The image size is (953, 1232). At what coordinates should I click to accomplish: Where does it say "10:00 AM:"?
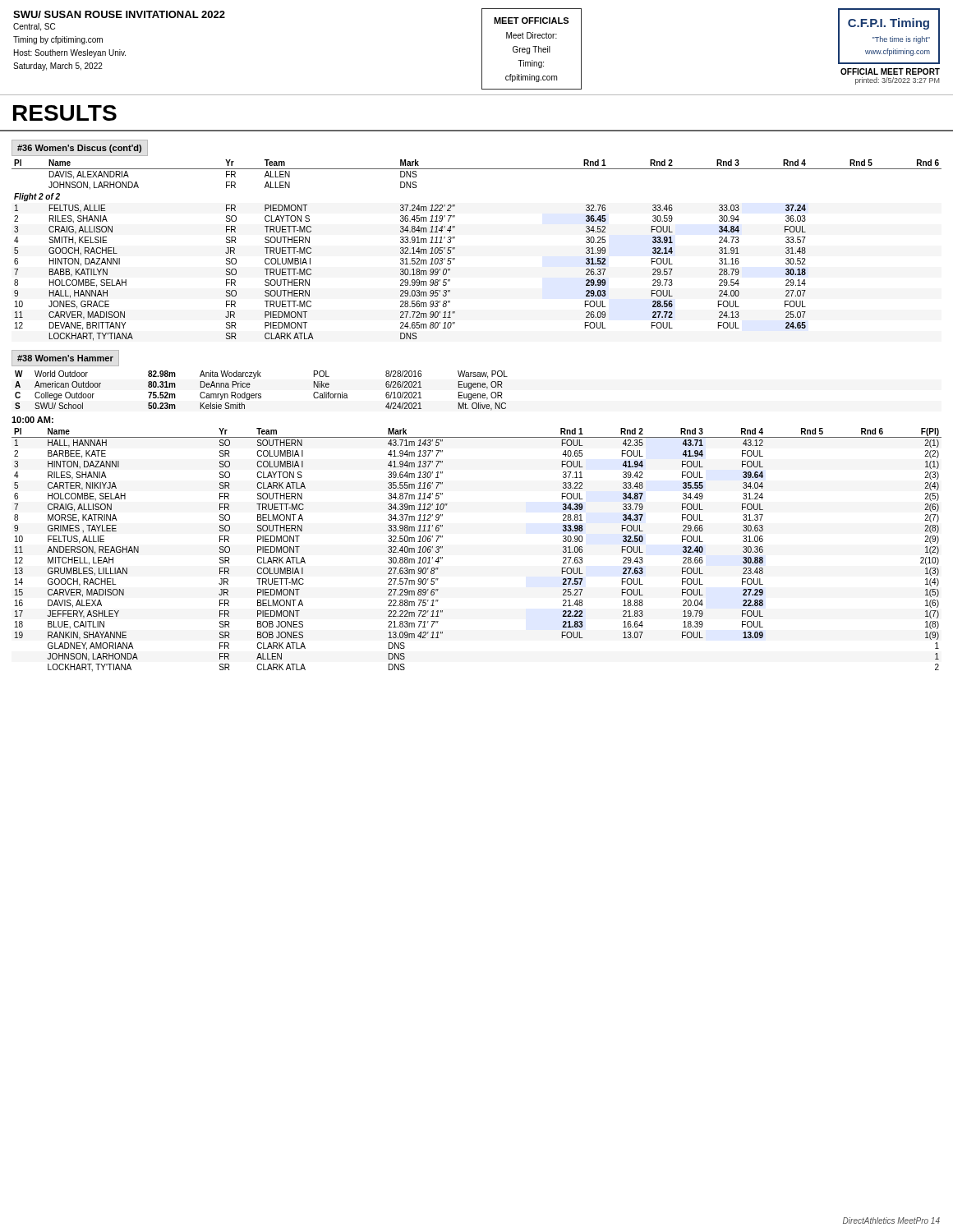(x=33, y=419)
